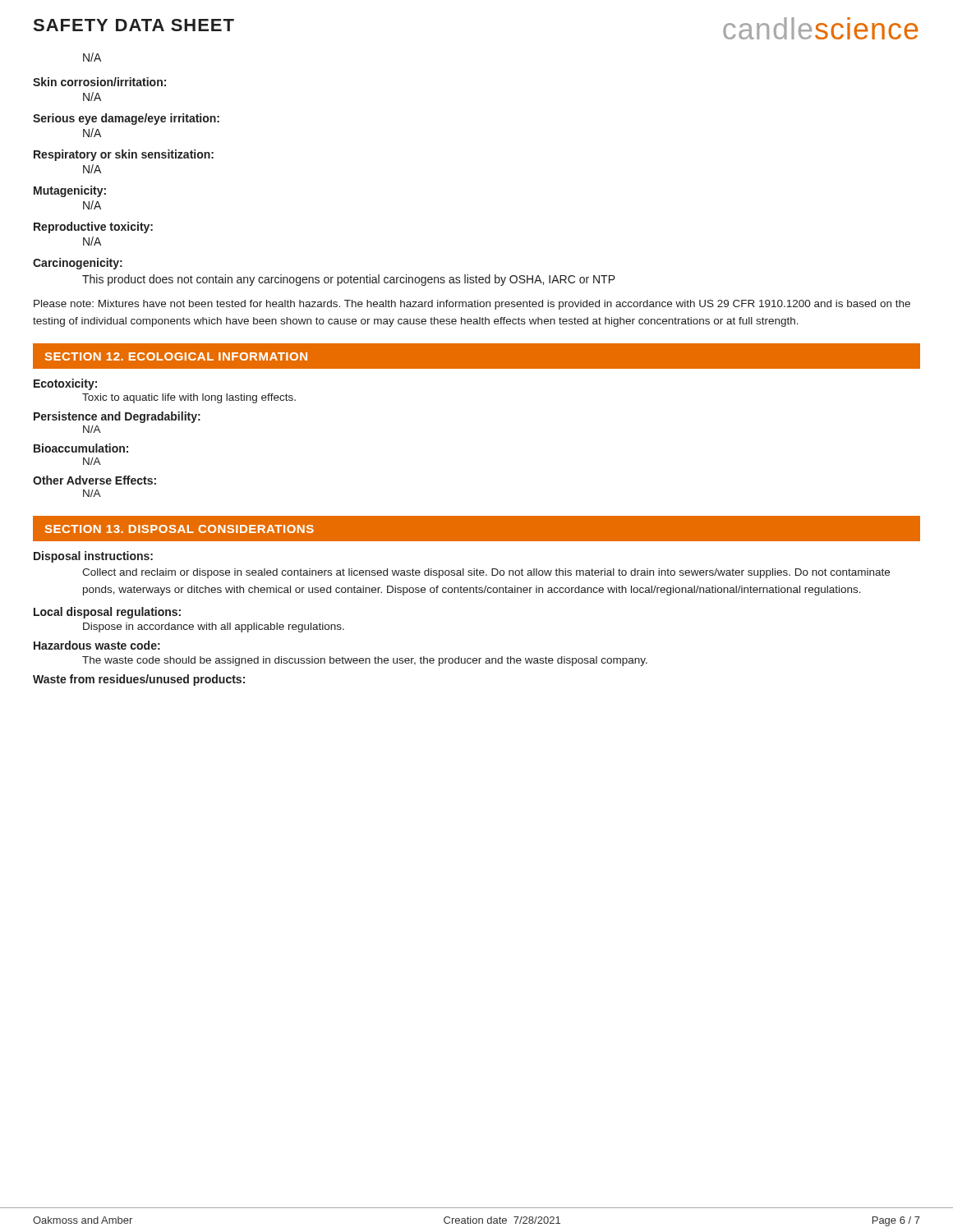The height and width of the screenshot is (1232, 953).
Task: Select the section header that says "Waste from residues/unused products:"
Action: click(139, 679)
